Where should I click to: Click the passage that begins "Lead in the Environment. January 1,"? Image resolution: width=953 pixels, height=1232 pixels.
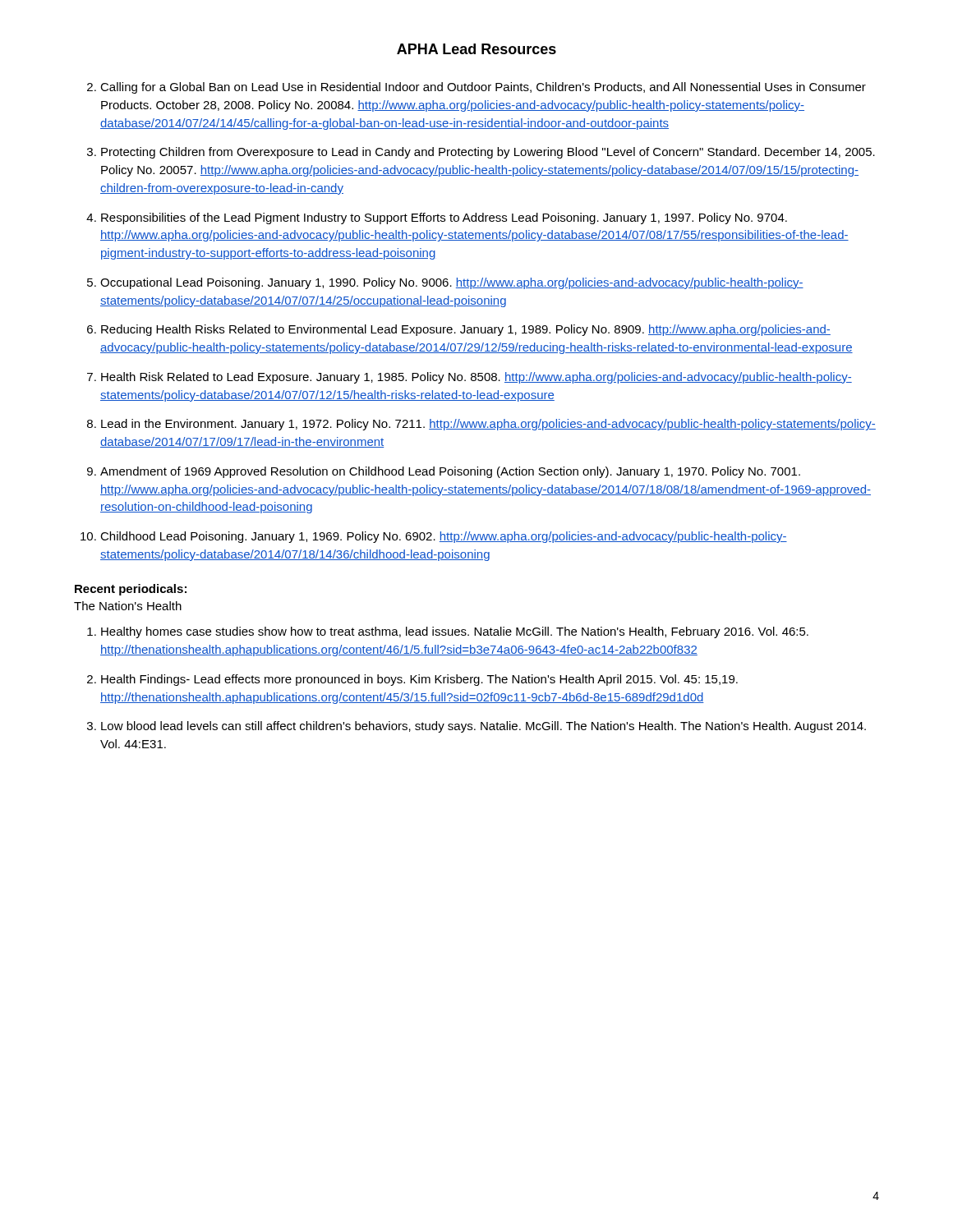point(488,433)
